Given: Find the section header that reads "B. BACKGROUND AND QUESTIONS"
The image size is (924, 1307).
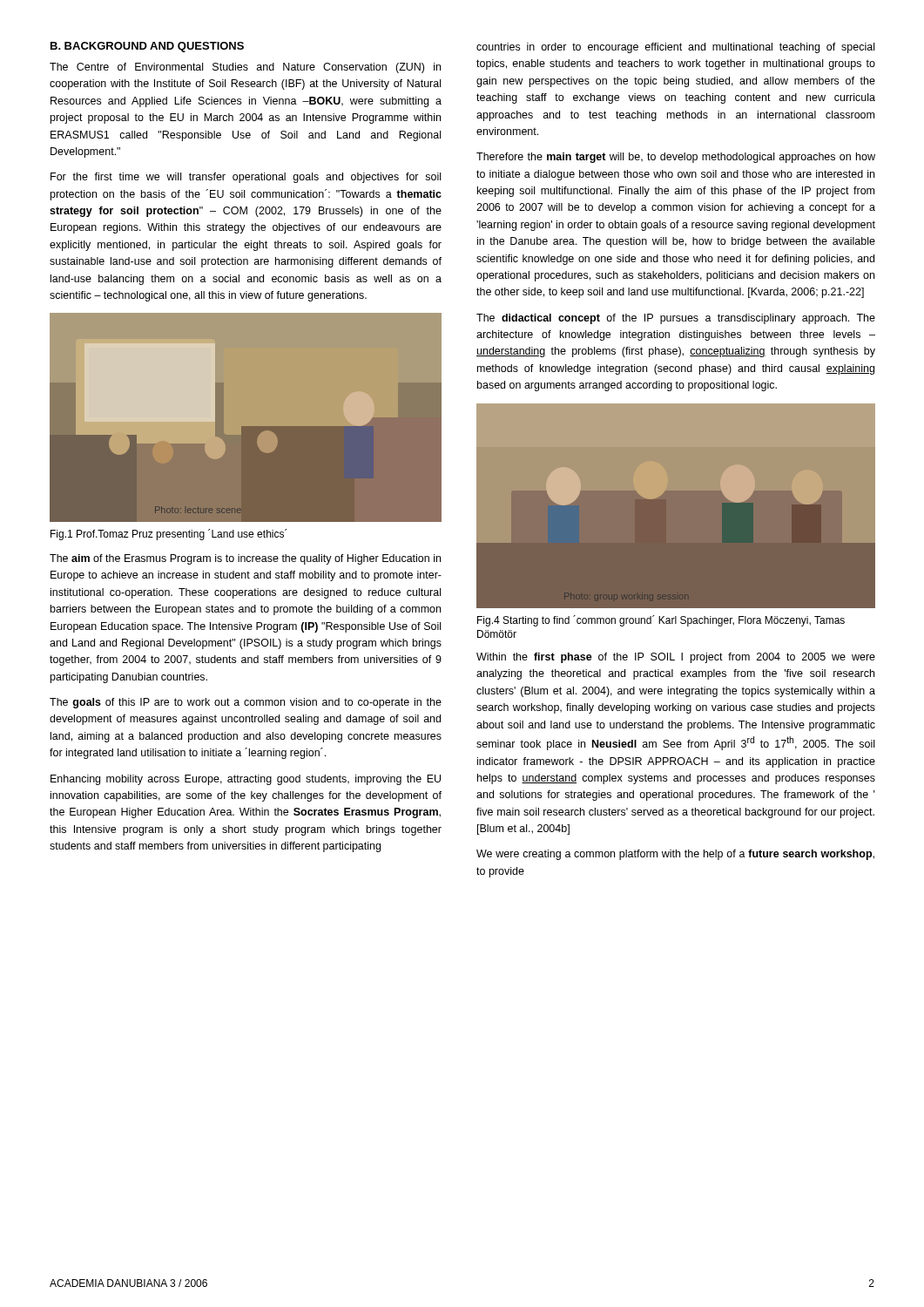Looking at the screenshot, I should point(147,46).
